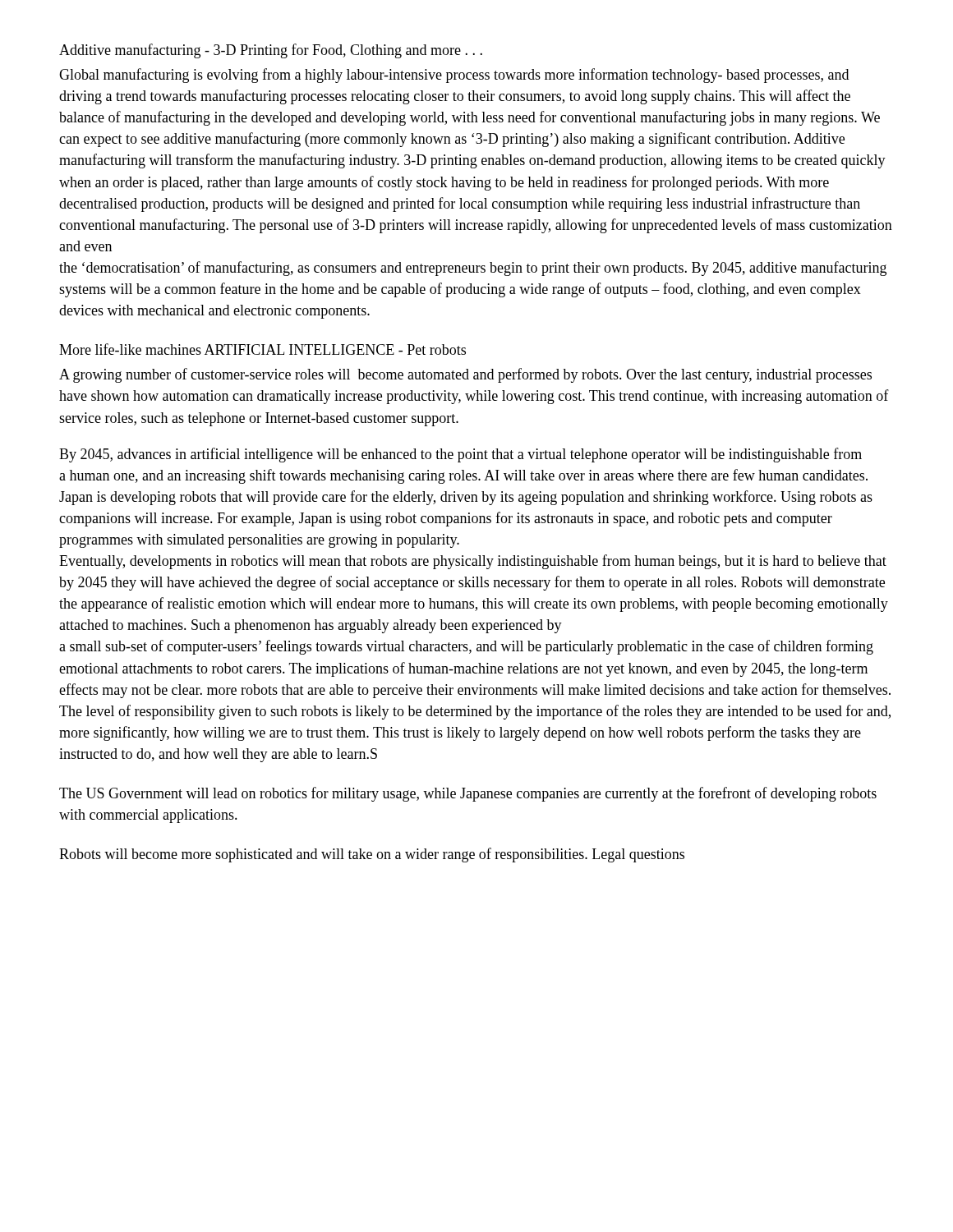Click the section header that begins "Additive manufacturing - 3-D Printing for Food, Clothing"

pos(271,50)
